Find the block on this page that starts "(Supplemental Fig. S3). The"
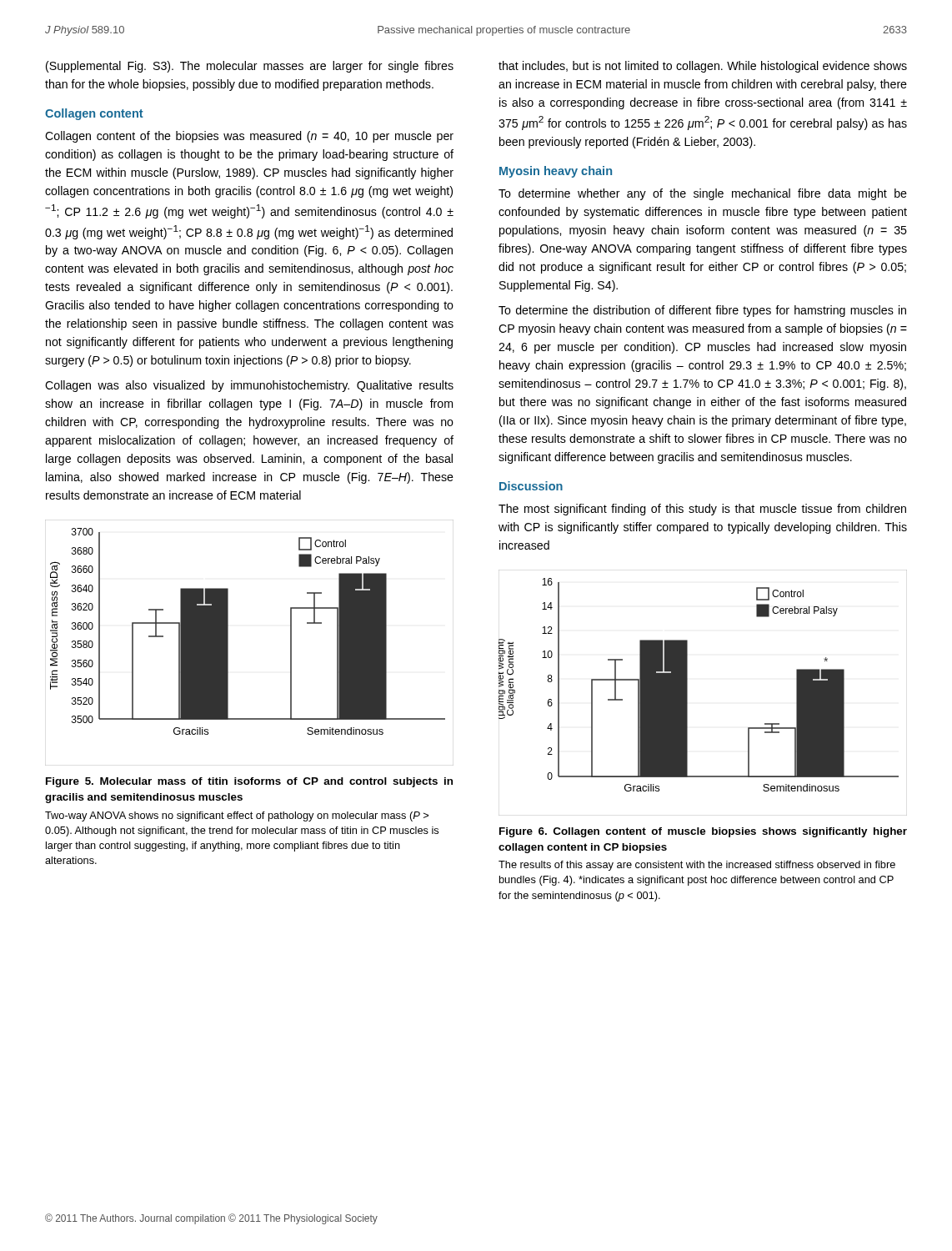952x1251 pixels. tap(249, 75)
